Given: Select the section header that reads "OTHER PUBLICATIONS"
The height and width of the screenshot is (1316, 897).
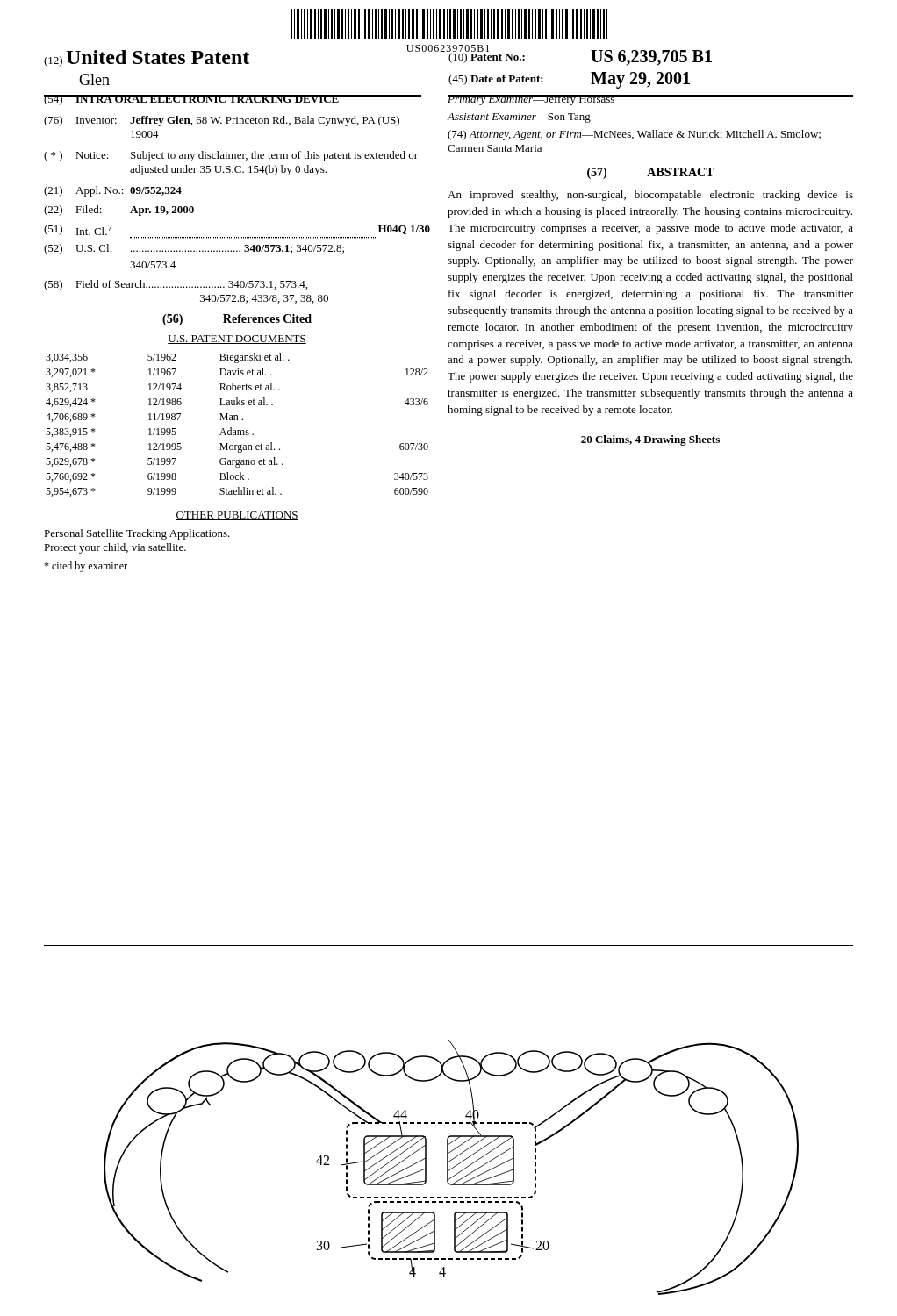Looking at the screenshot, I should [237, 515].
